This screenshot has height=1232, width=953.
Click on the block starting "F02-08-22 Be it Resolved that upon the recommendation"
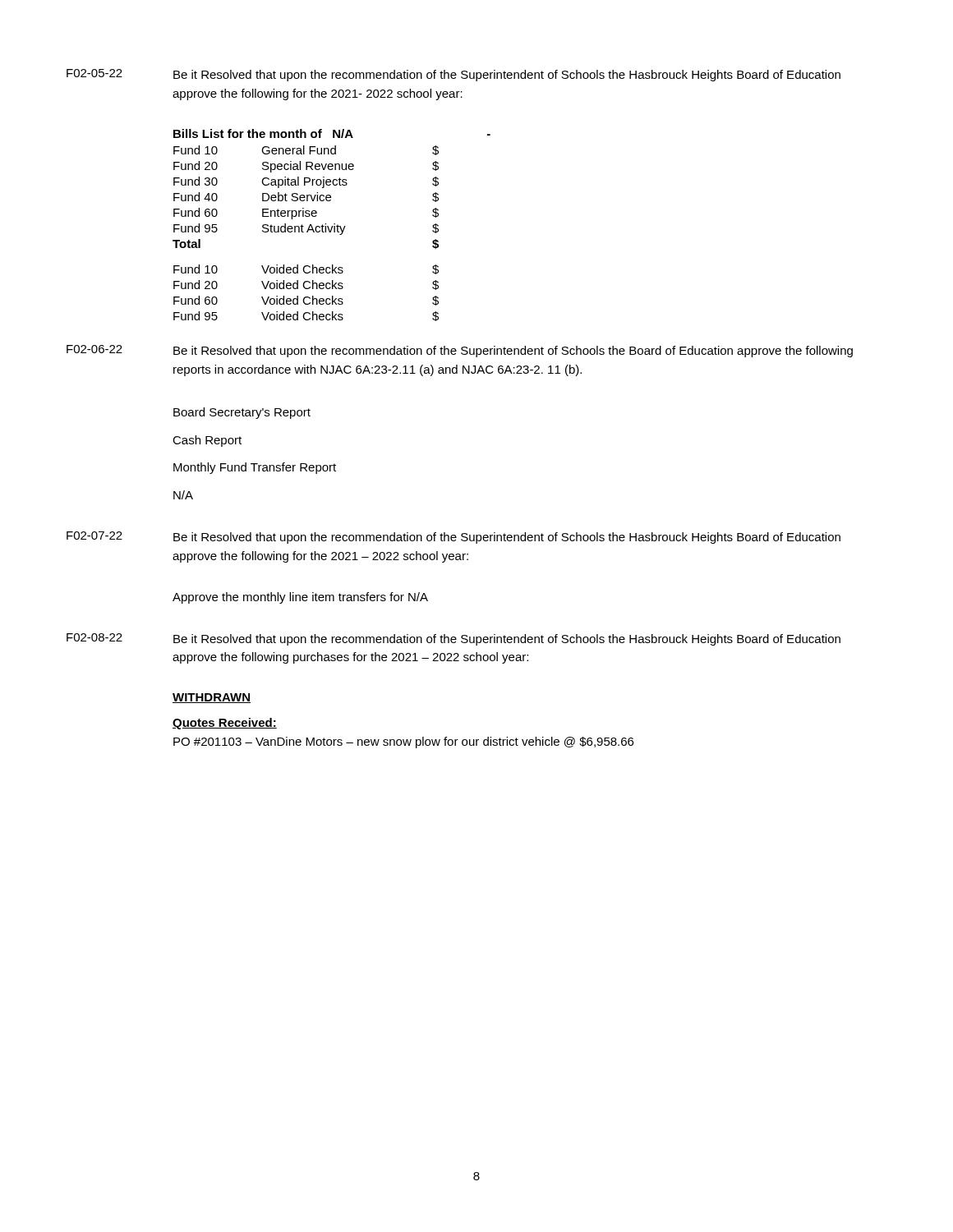(468, 648)
